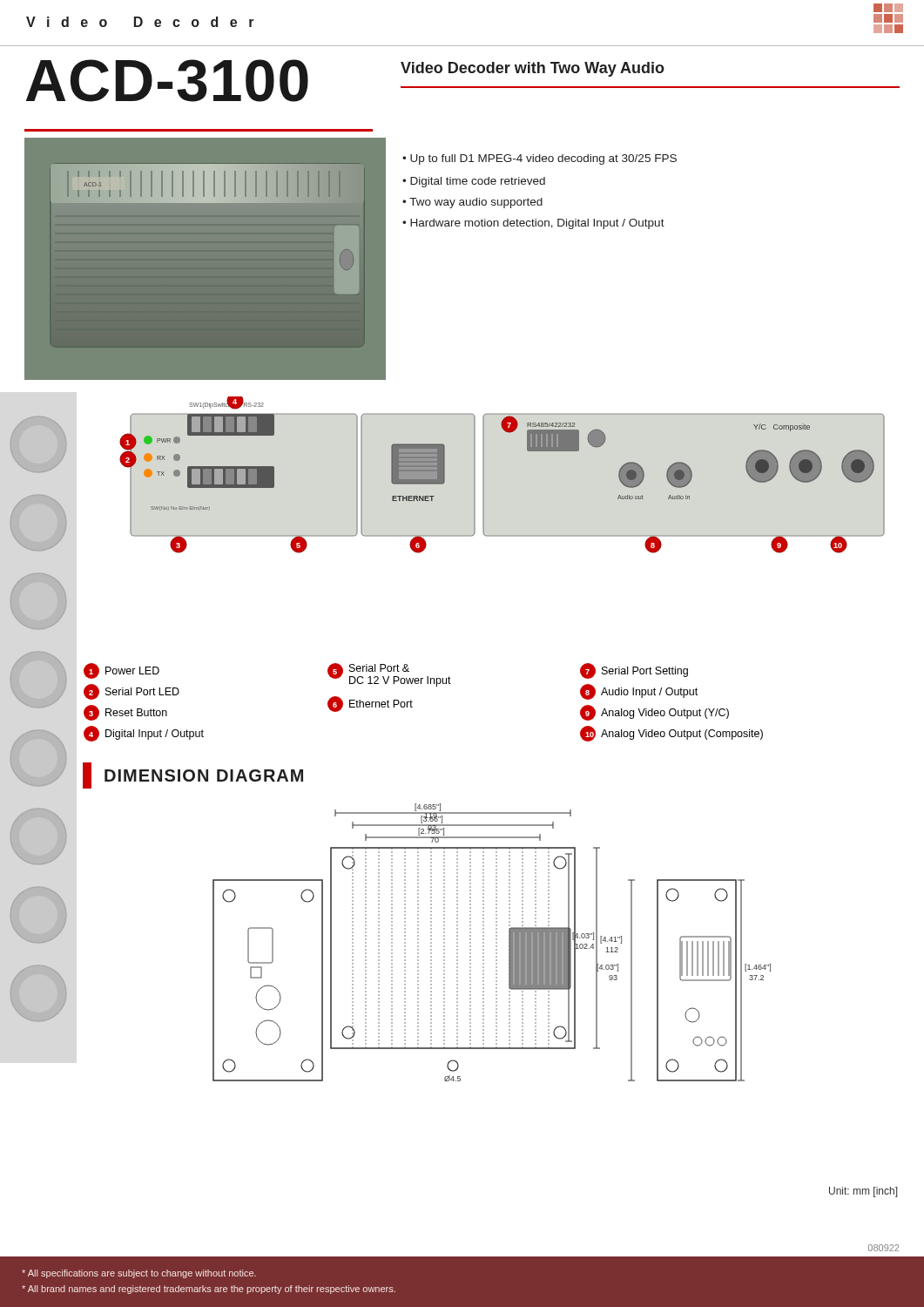Locate the text starting "DIMENSION DIAGRAM"
924x1307 pixels.
pyautogui.click(x=194, y=775)
